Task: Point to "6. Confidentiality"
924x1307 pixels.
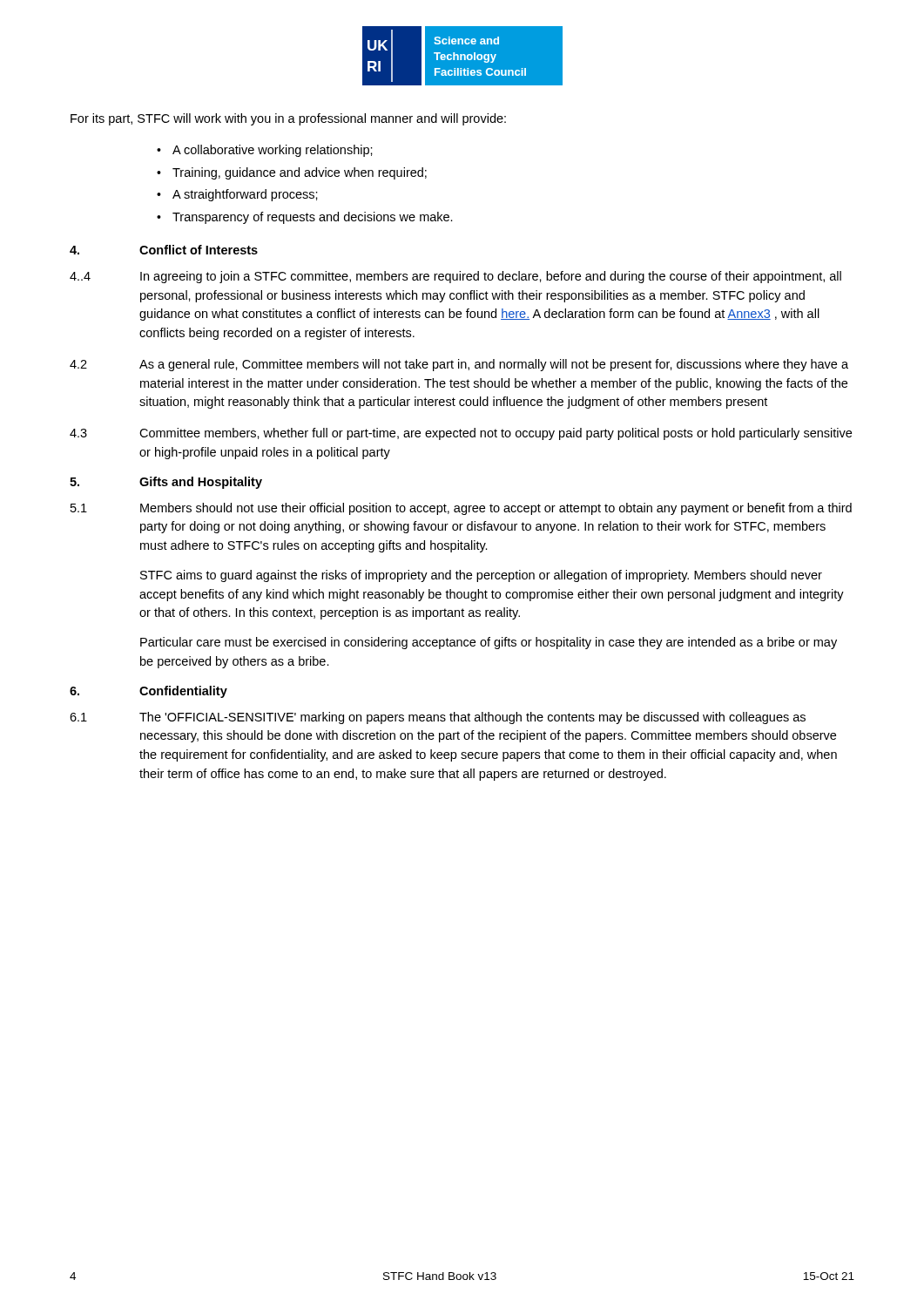Action: (148, 691)
